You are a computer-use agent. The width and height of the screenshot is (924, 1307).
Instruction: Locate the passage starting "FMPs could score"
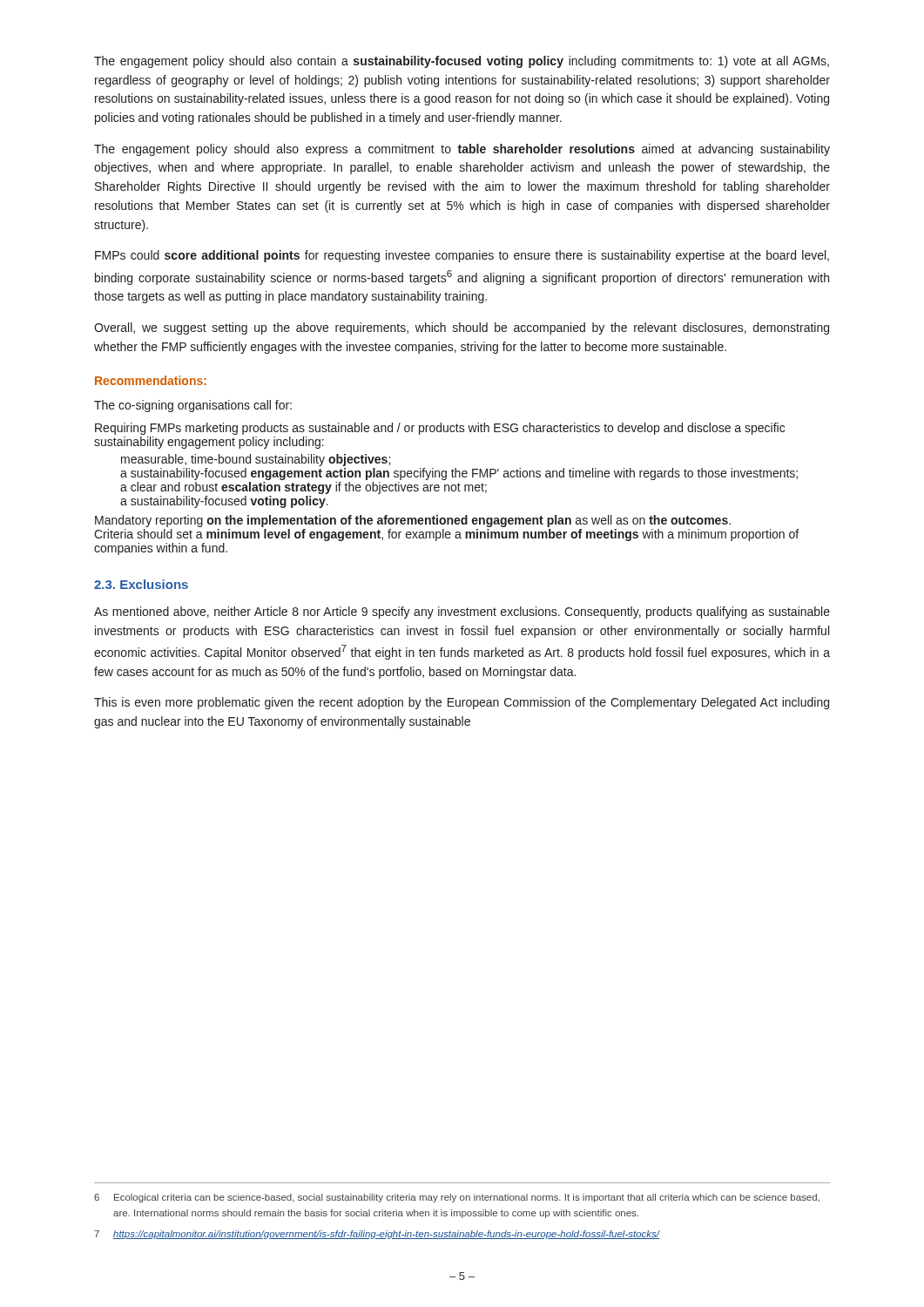[x=462, y=277]
